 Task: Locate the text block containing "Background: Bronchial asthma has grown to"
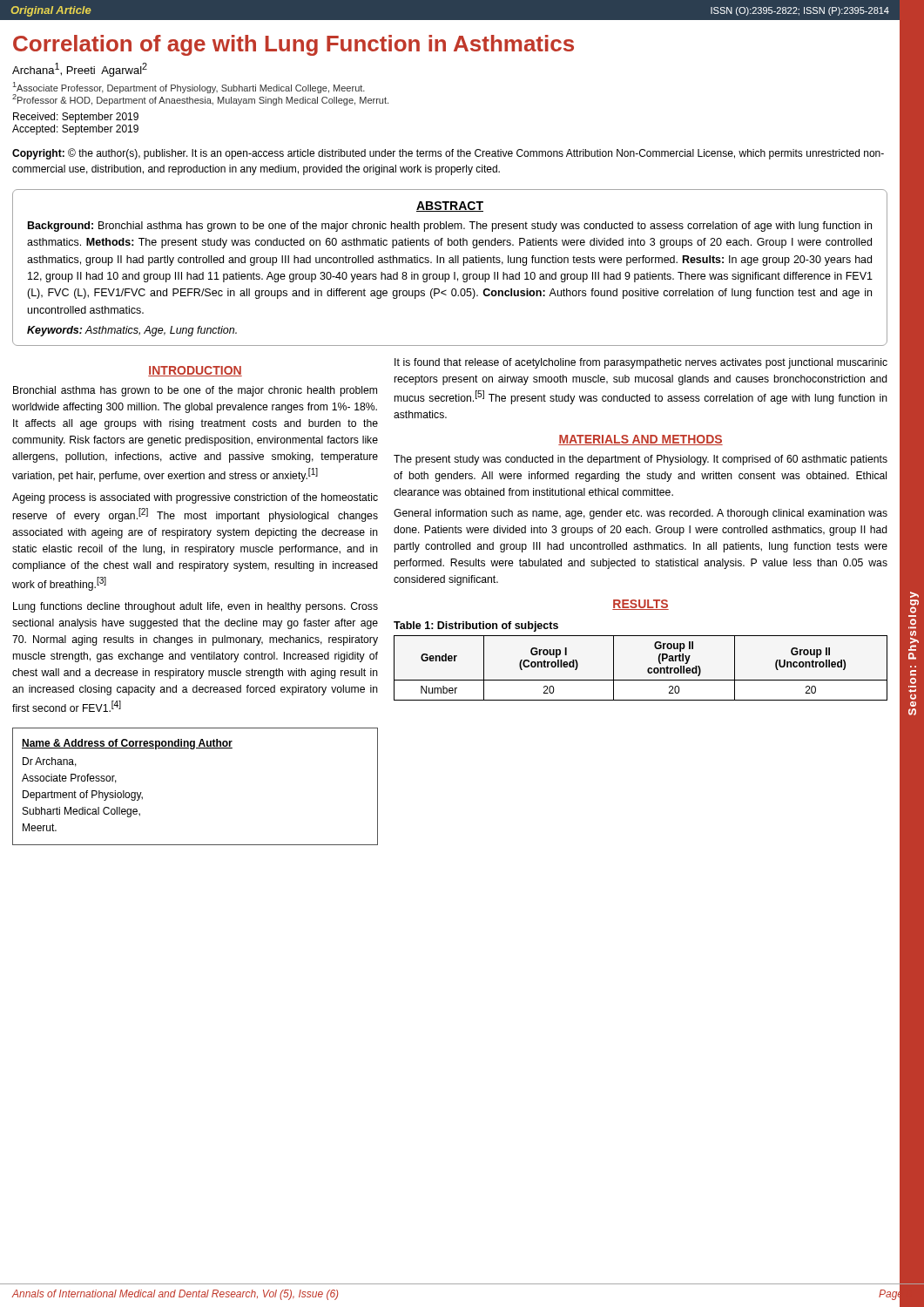tap(450, 268)
